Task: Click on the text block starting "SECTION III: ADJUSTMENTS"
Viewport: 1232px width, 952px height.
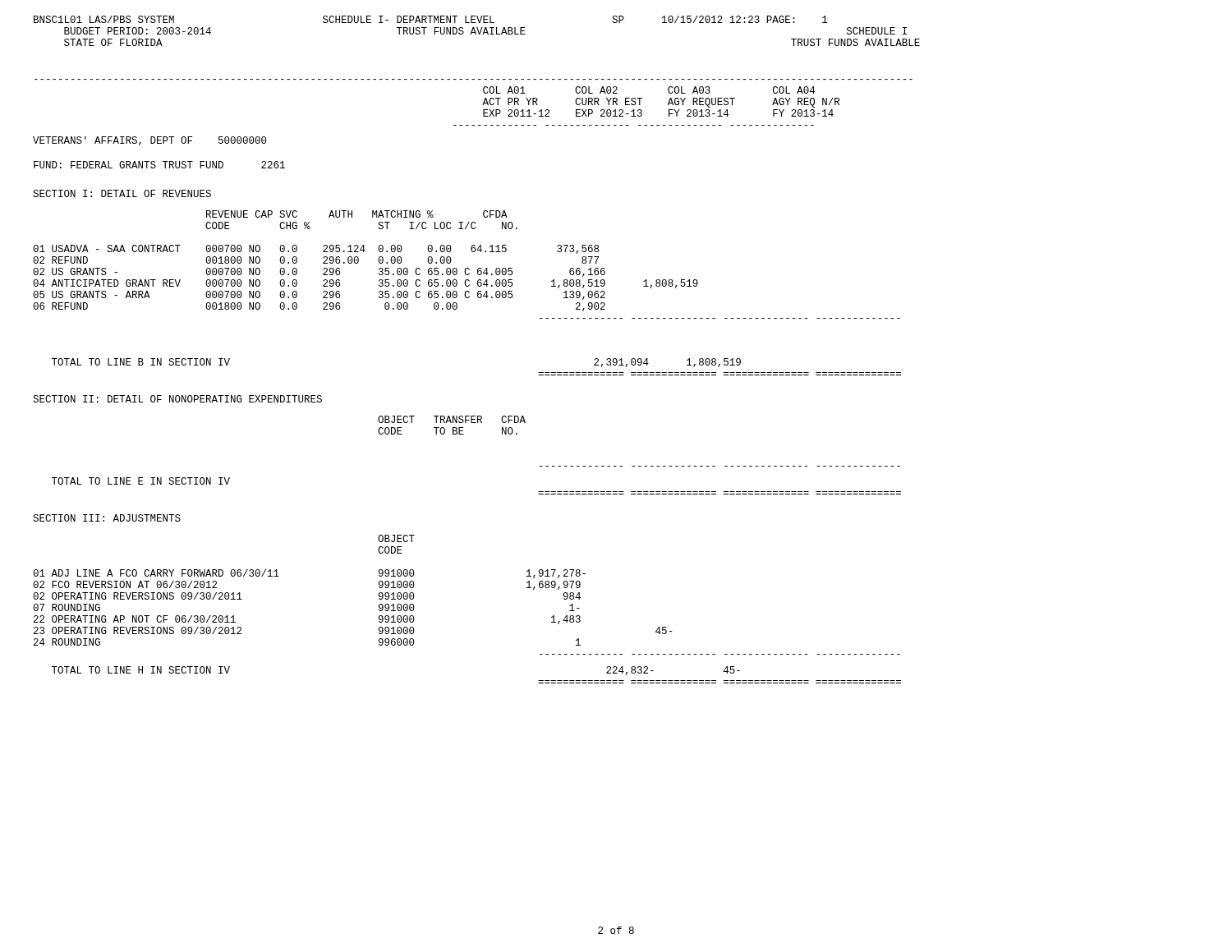Action: pos(107,519)
